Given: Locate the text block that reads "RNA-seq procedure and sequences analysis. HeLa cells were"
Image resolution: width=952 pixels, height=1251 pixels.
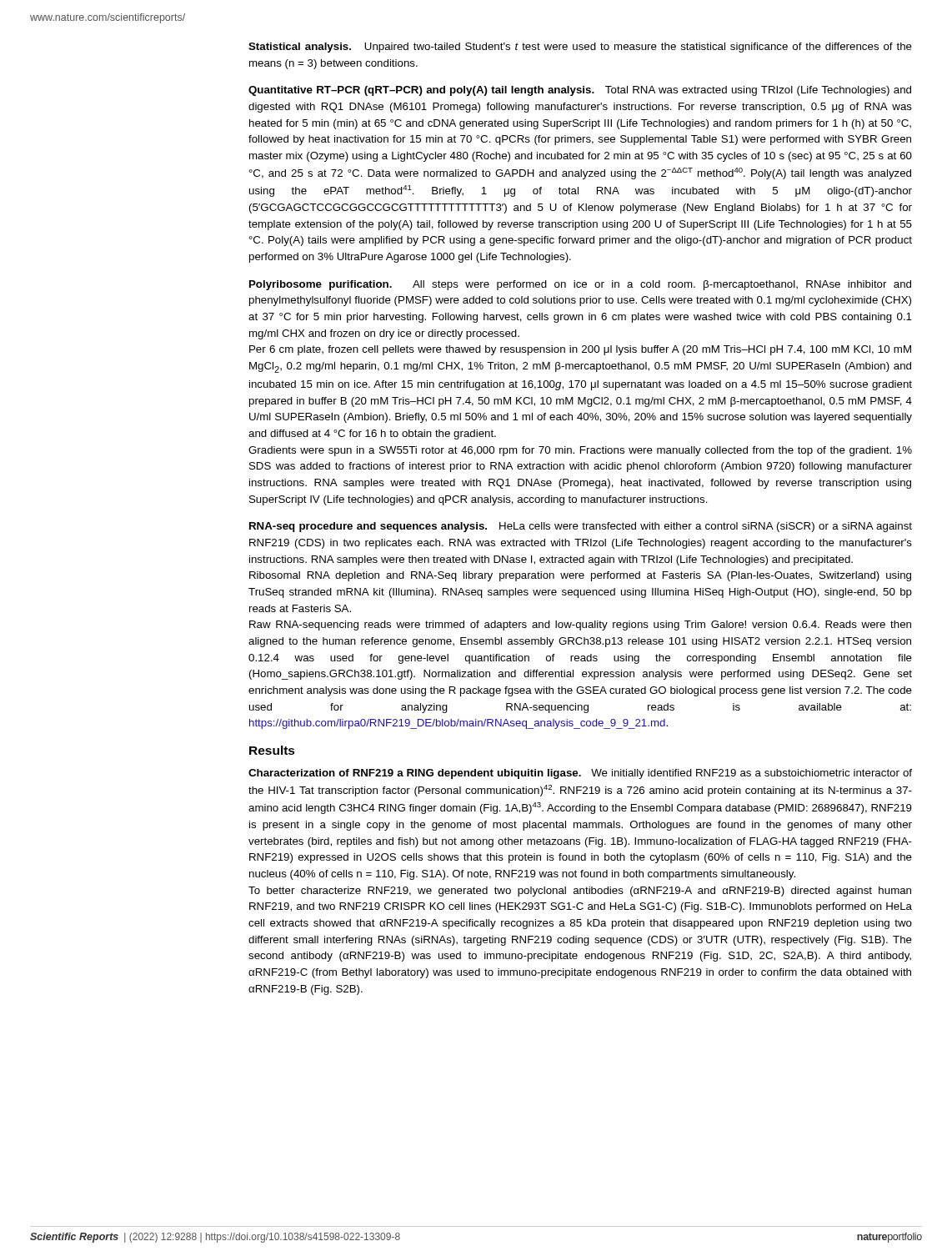Looking at the screenshot, I should pyautogui.click(x=580, y=625).
